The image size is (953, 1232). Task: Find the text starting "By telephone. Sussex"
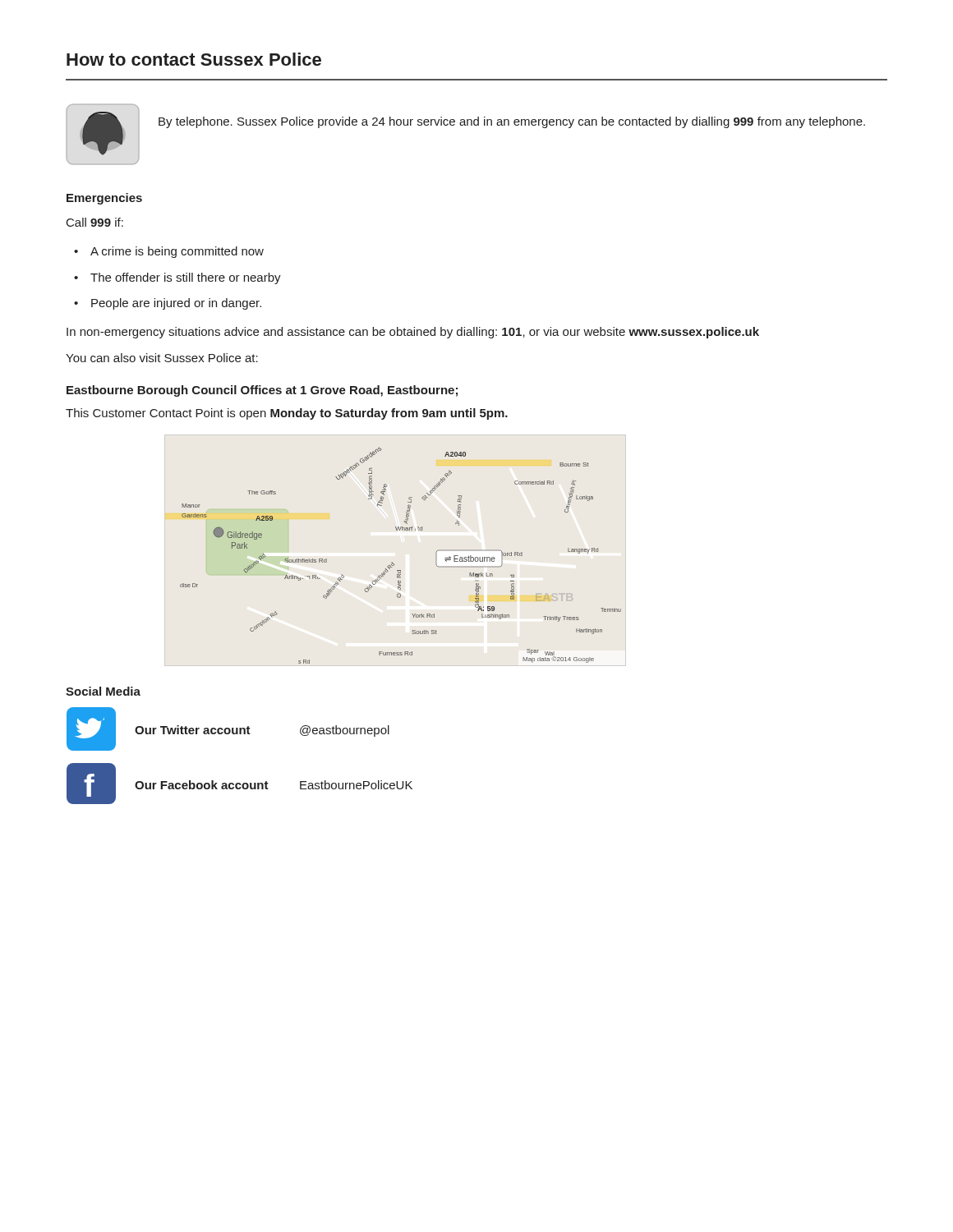pos(466,136)
